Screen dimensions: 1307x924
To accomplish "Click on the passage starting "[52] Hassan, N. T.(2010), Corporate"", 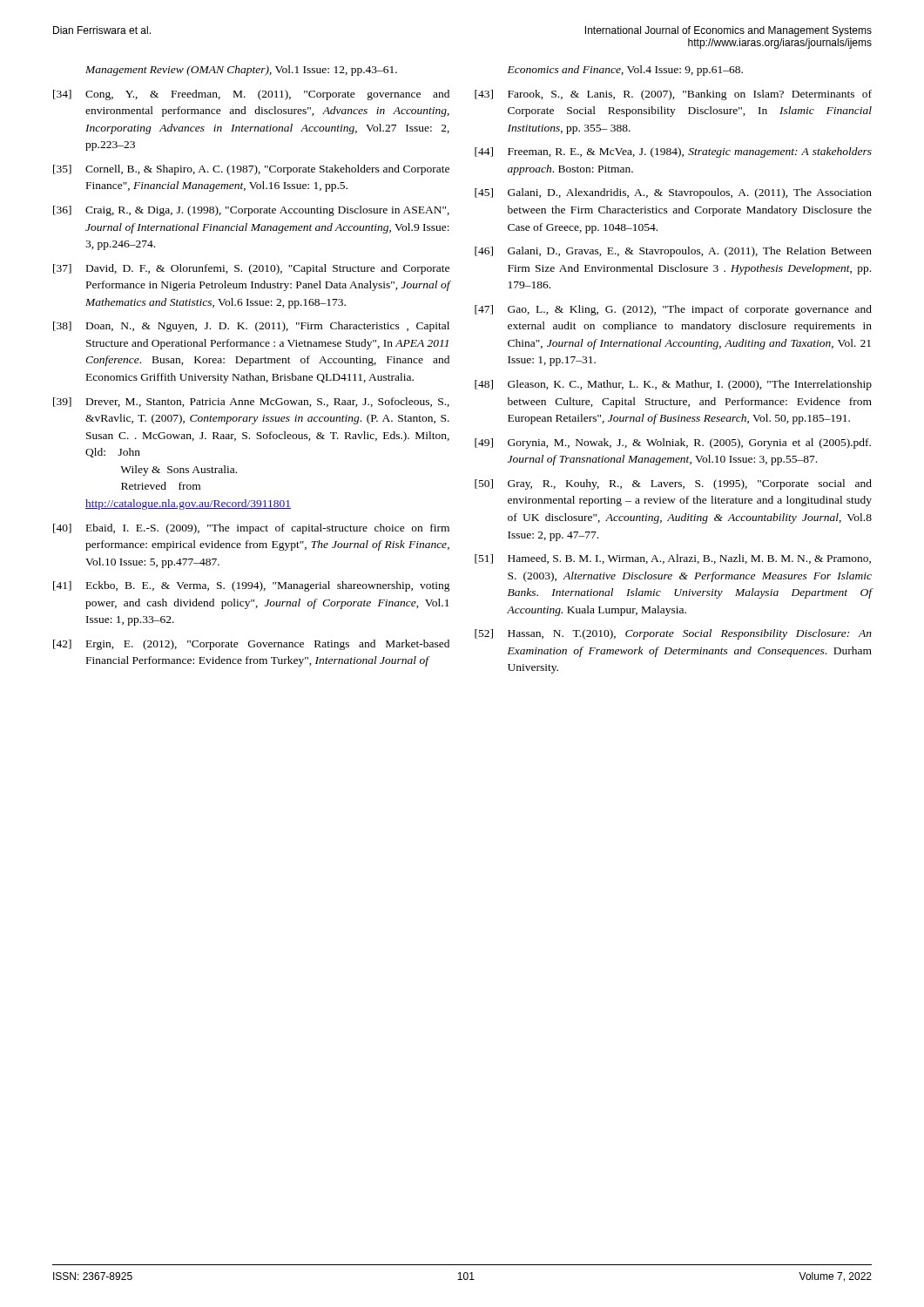I will click(673, 651).
